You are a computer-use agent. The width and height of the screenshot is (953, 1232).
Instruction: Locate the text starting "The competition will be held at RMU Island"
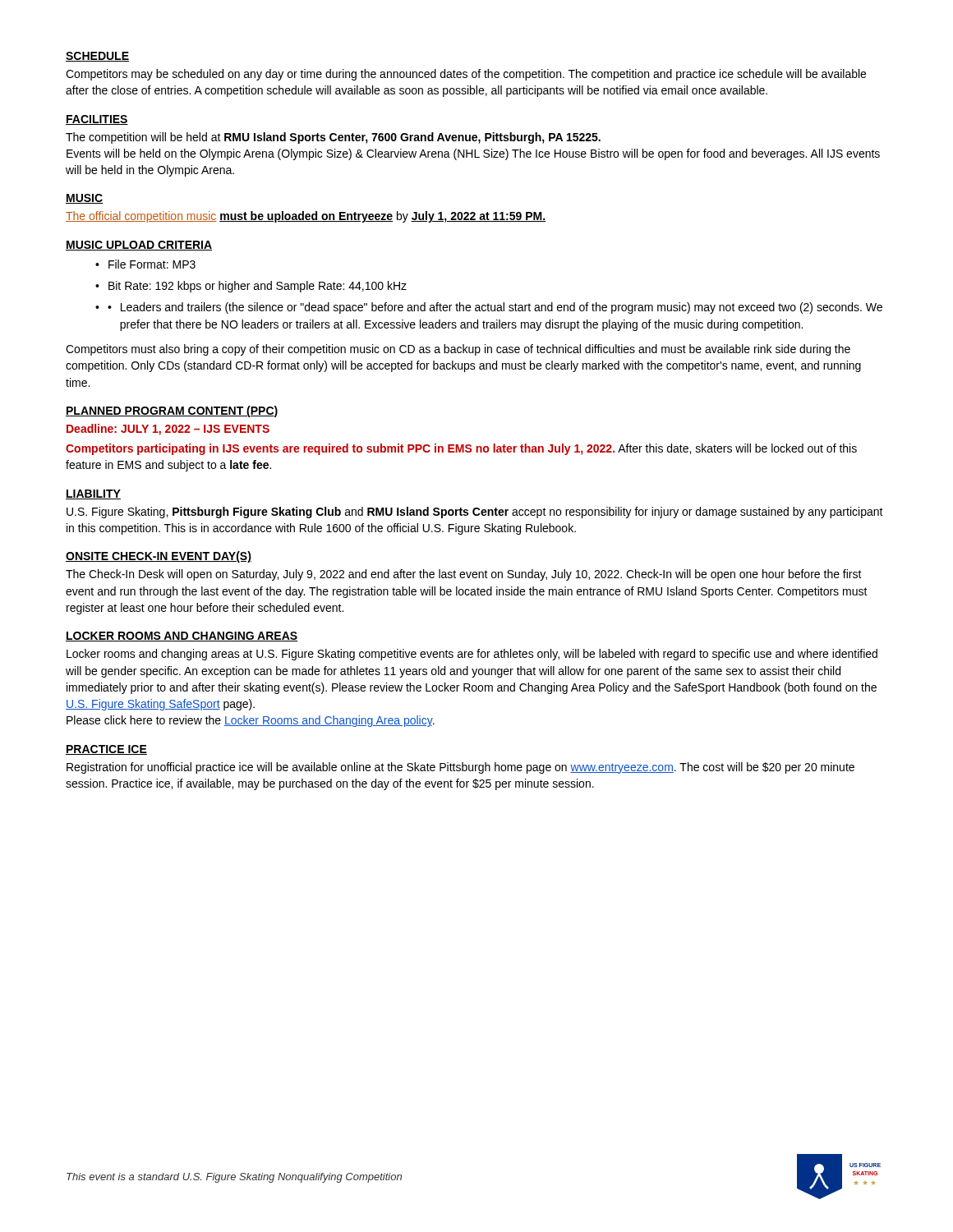coord(473,154)
